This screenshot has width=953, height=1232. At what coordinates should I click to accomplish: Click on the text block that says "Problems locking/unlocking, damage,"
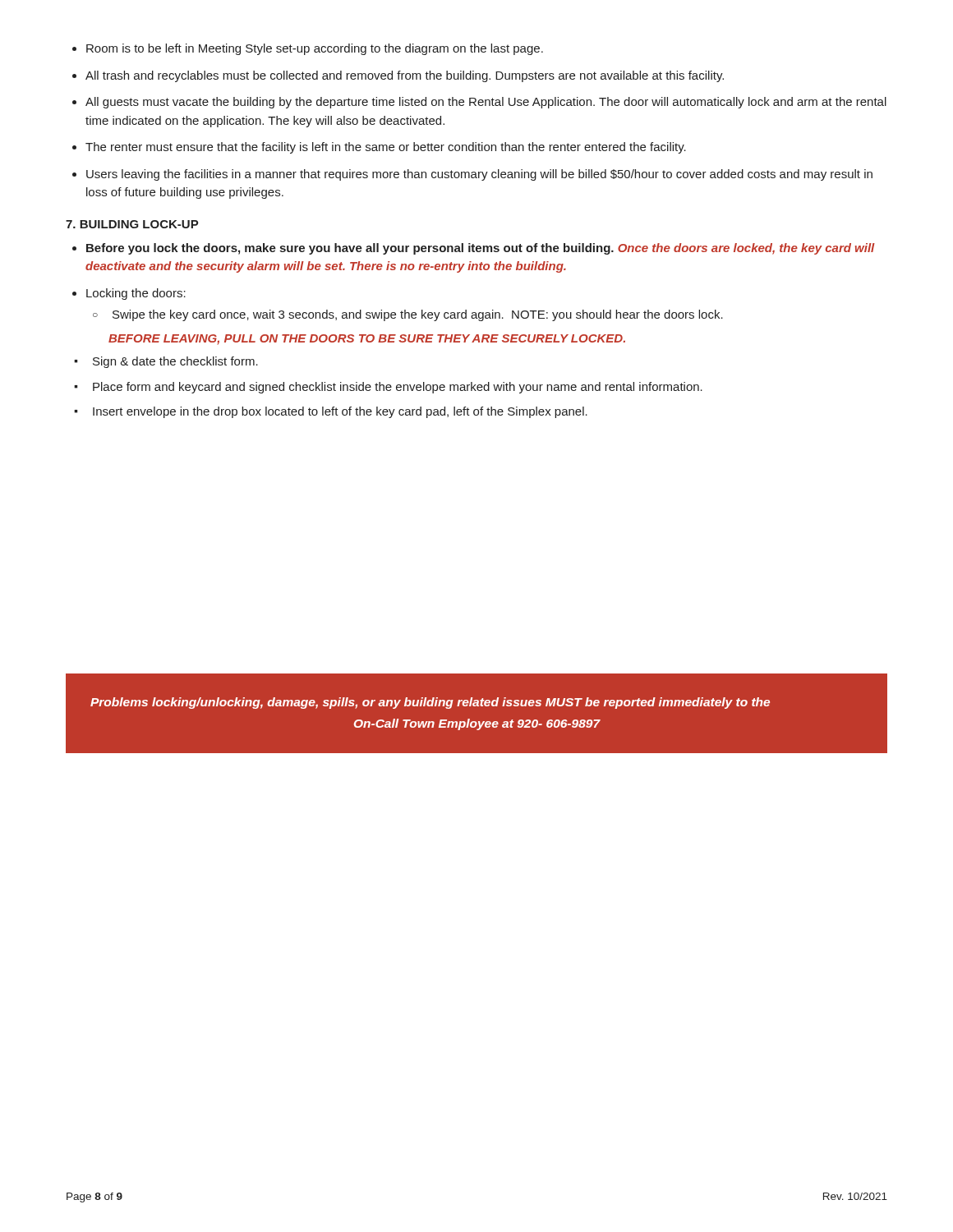[476, 715]
